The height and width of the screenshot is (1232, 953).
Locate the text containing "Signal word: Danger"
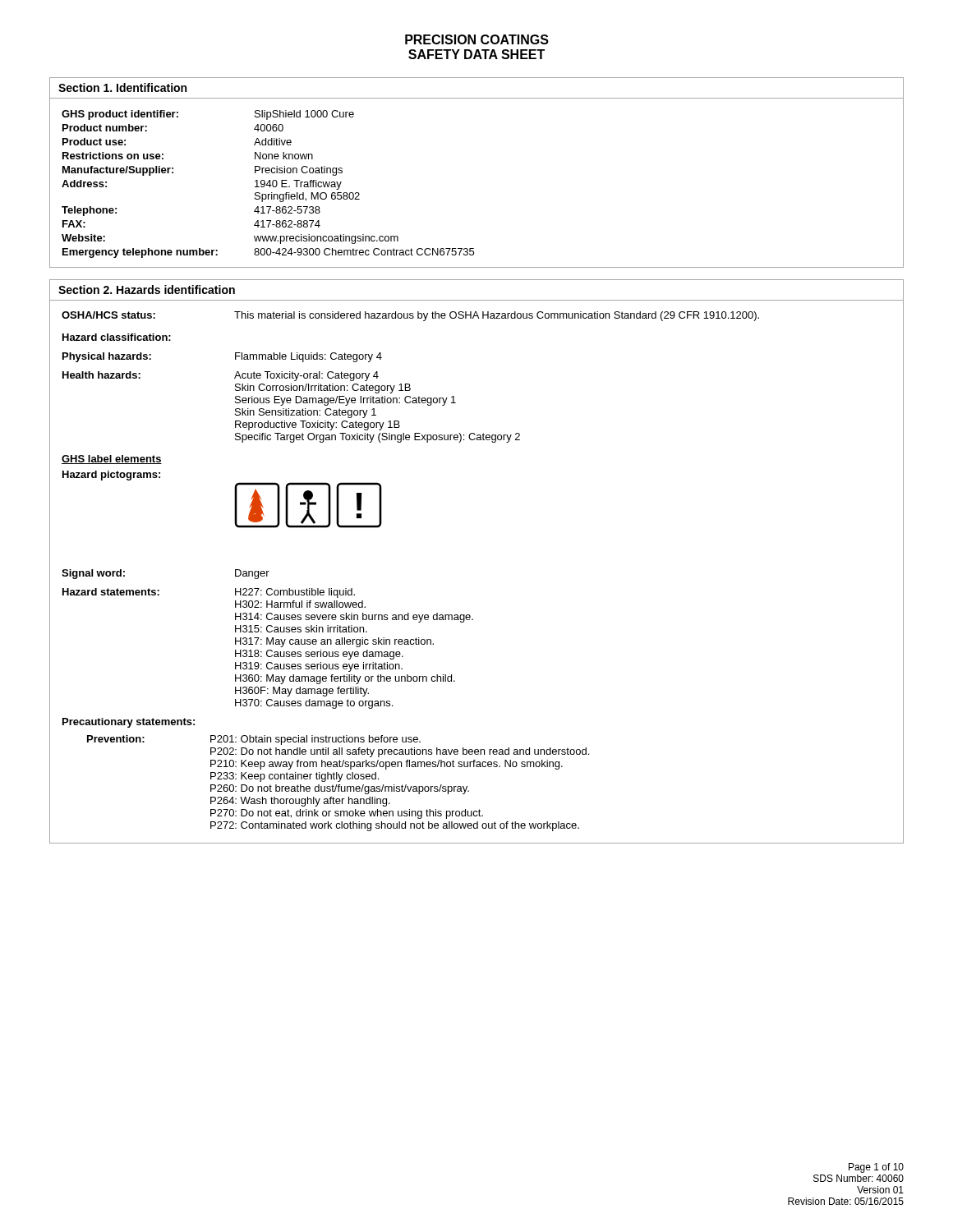tap(86, 574)
